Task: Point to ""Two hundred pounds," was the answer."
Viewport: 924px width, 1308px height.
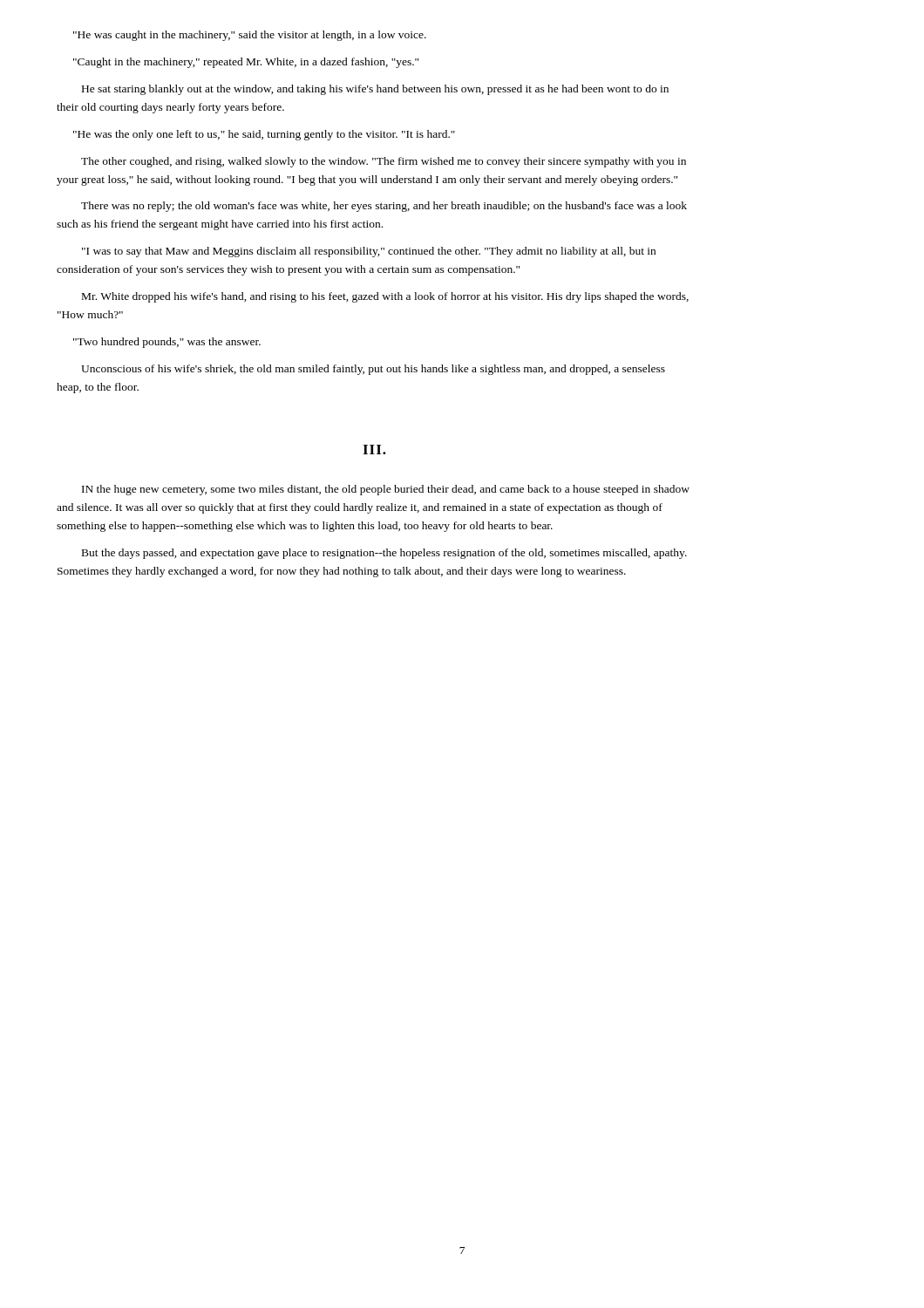Action: coord(167,341)
